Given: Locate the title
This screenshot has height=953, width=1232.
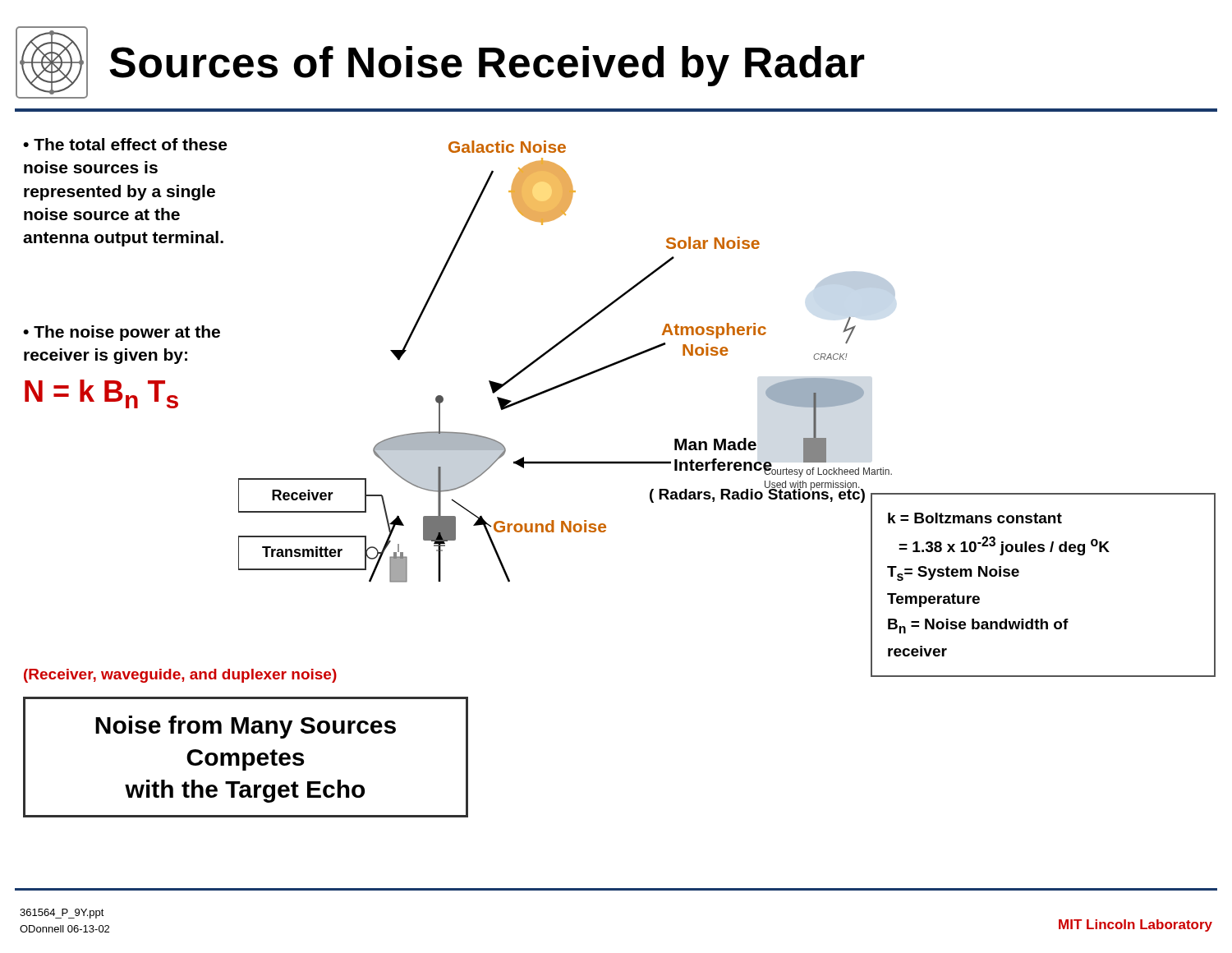Looking at the screenshot, I should point(487,62).
